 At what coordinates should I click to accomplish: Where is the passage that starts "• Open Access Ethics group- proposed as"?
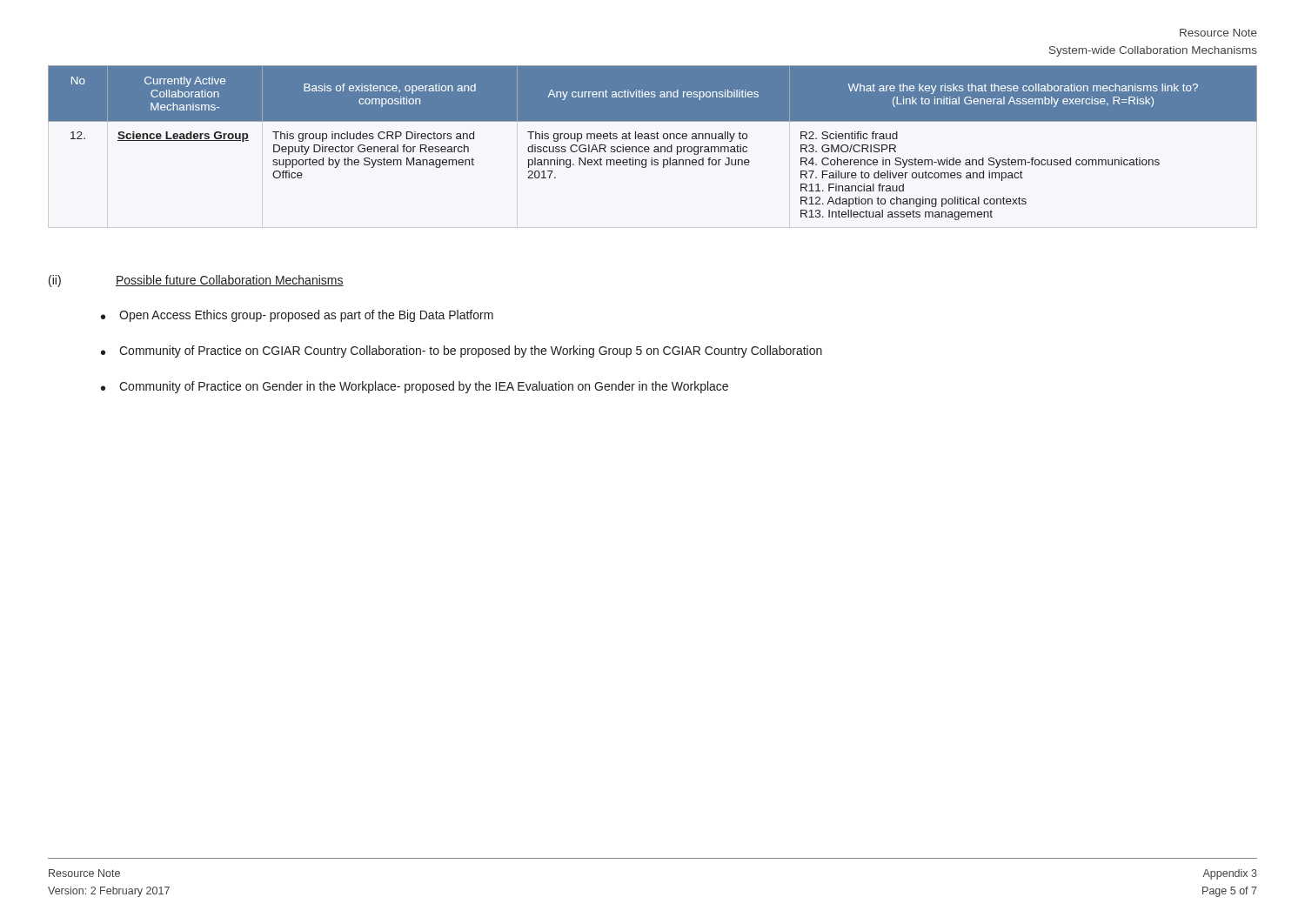coord(297,318)
